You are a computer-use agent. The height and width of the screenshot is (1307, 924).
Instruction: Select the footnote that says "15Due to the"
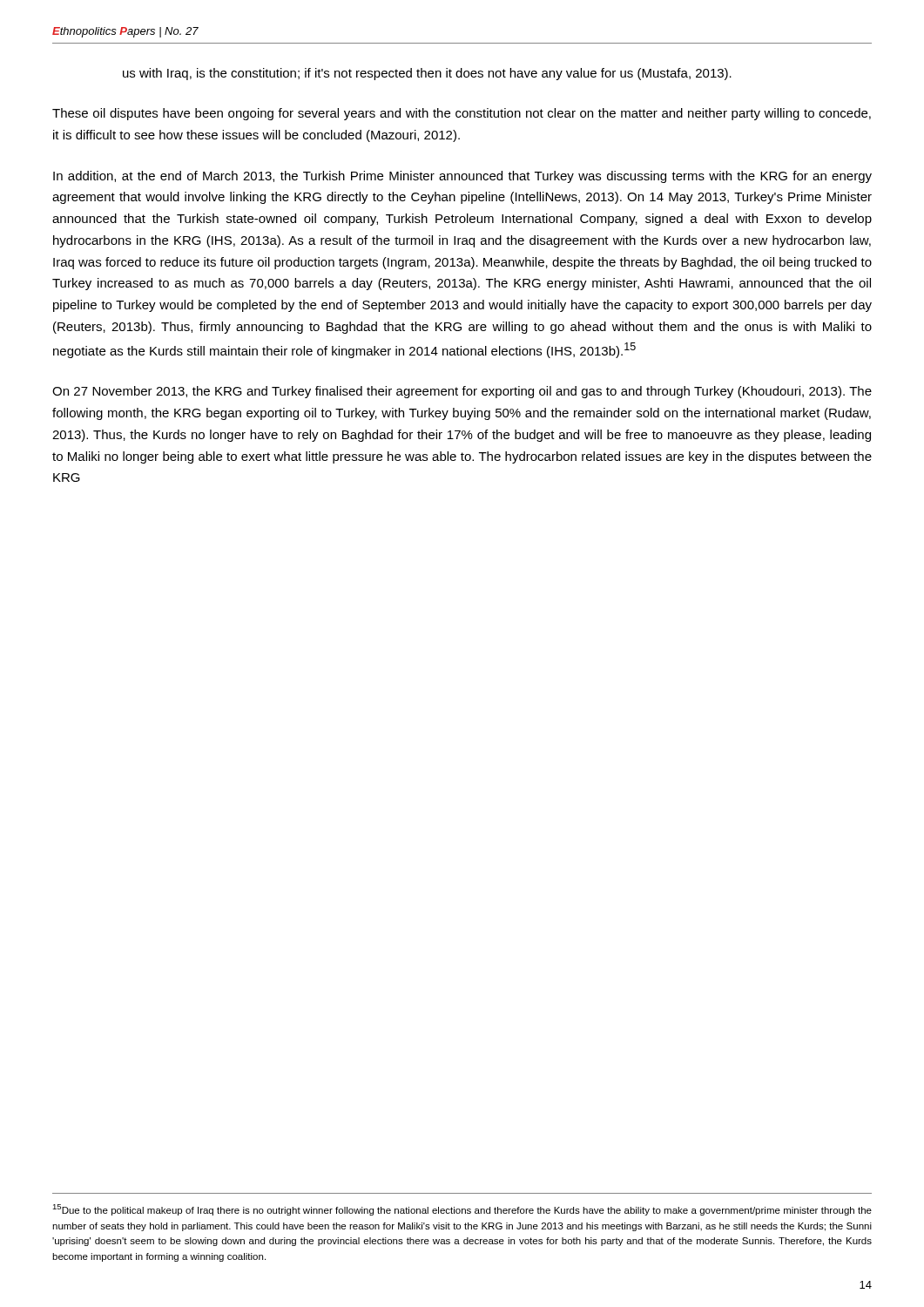coord(462,1232)
